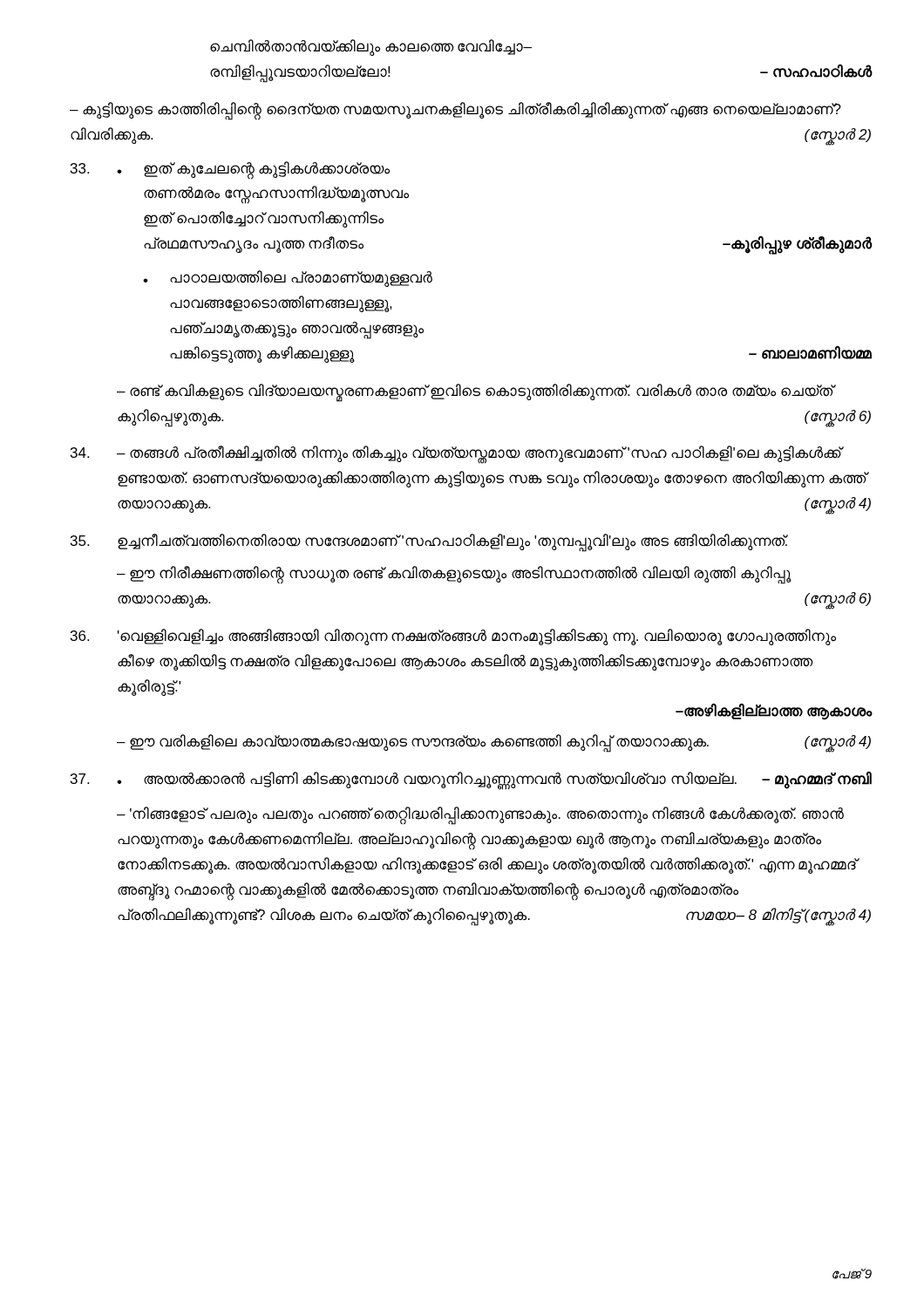
Task: Find the text block that reads "– ഈ വരികളിലെ കാവ്യാത്മകഭാഷയുടെ സൗന്ദര്യം"
Action: [x=494, y=743]
